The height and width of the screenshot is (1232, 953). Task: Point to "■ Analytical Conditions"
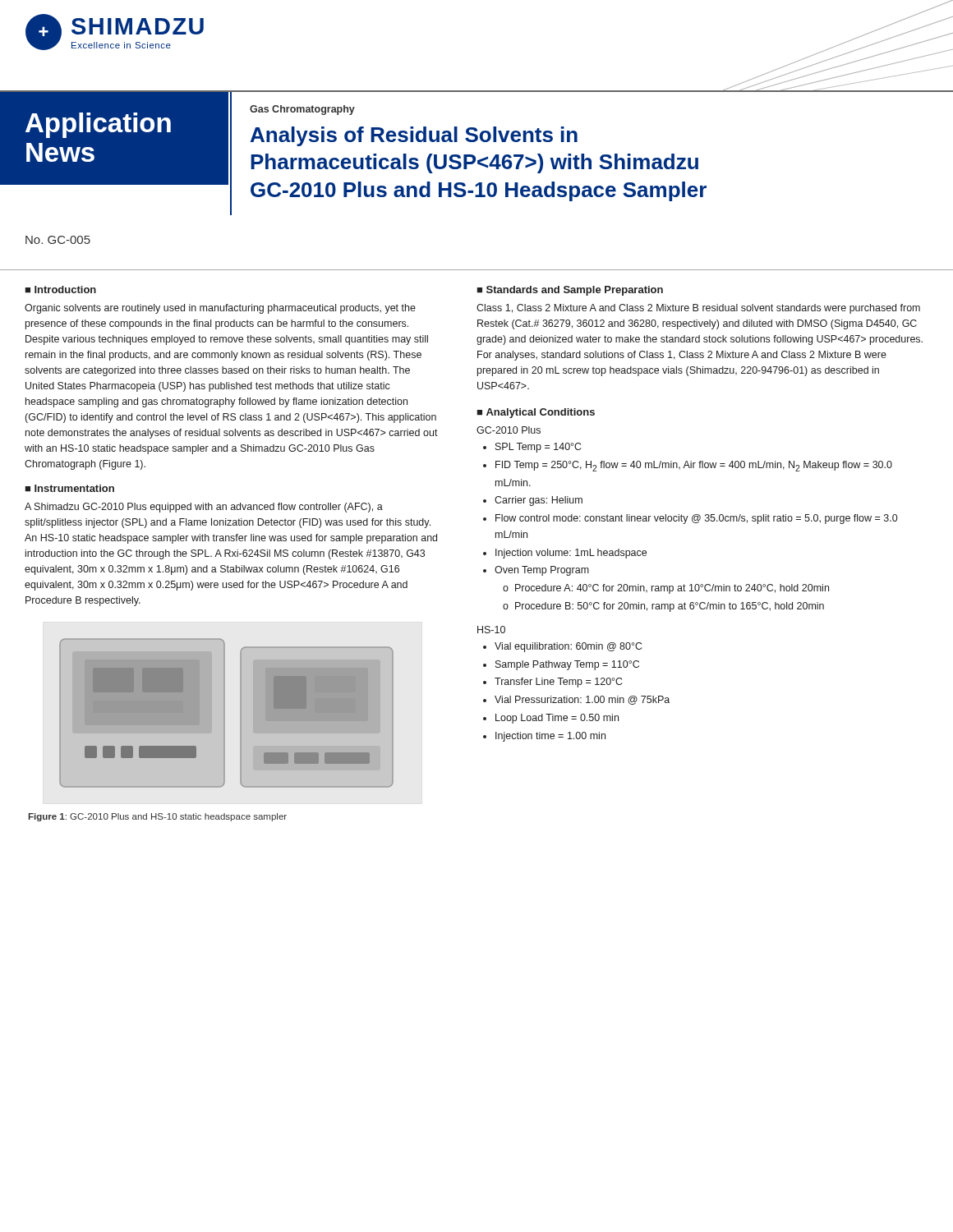pos(536,412)
